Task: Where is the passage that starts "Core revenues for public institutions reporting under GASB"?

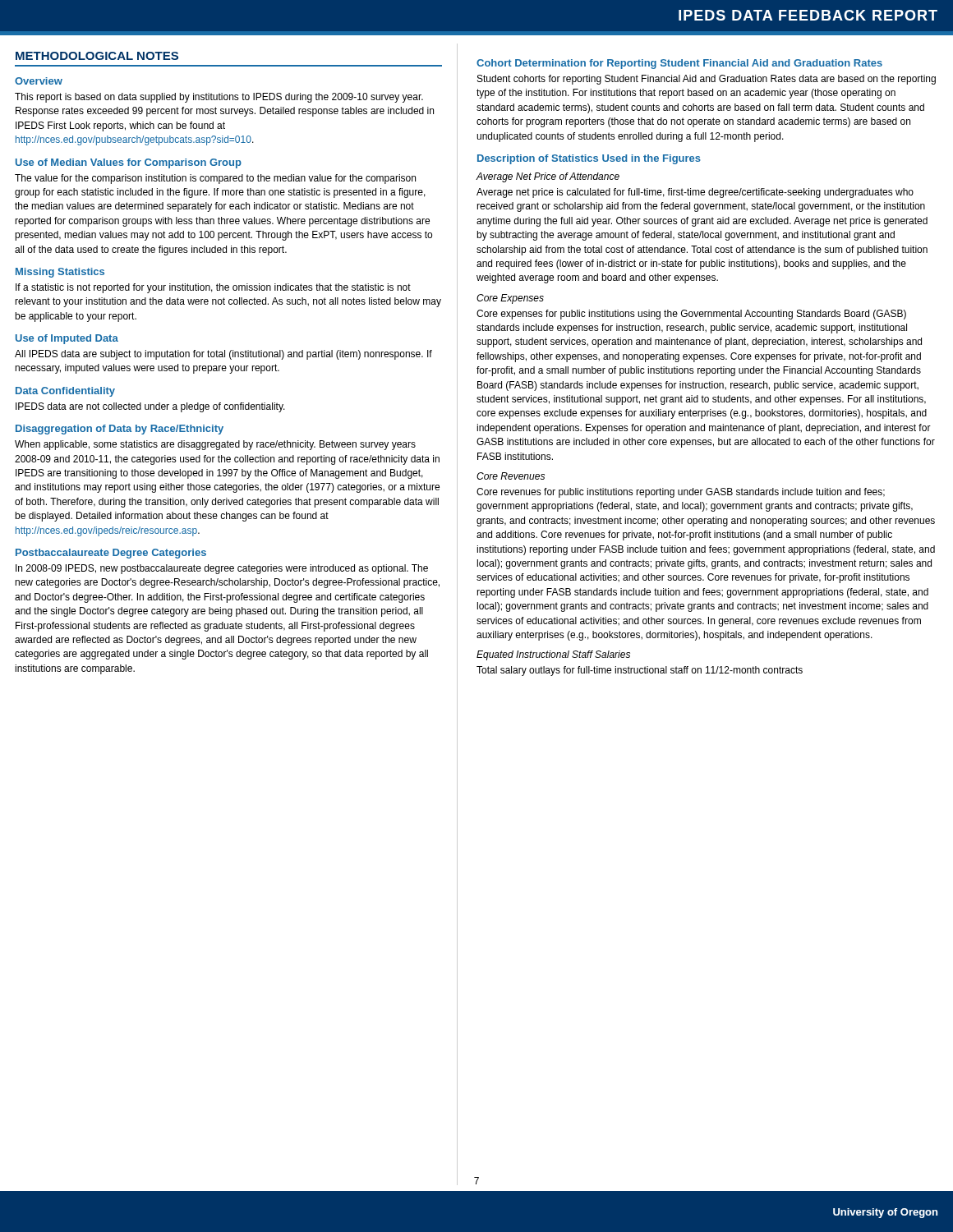Action: pyautogui.click(x=706, y=563)
